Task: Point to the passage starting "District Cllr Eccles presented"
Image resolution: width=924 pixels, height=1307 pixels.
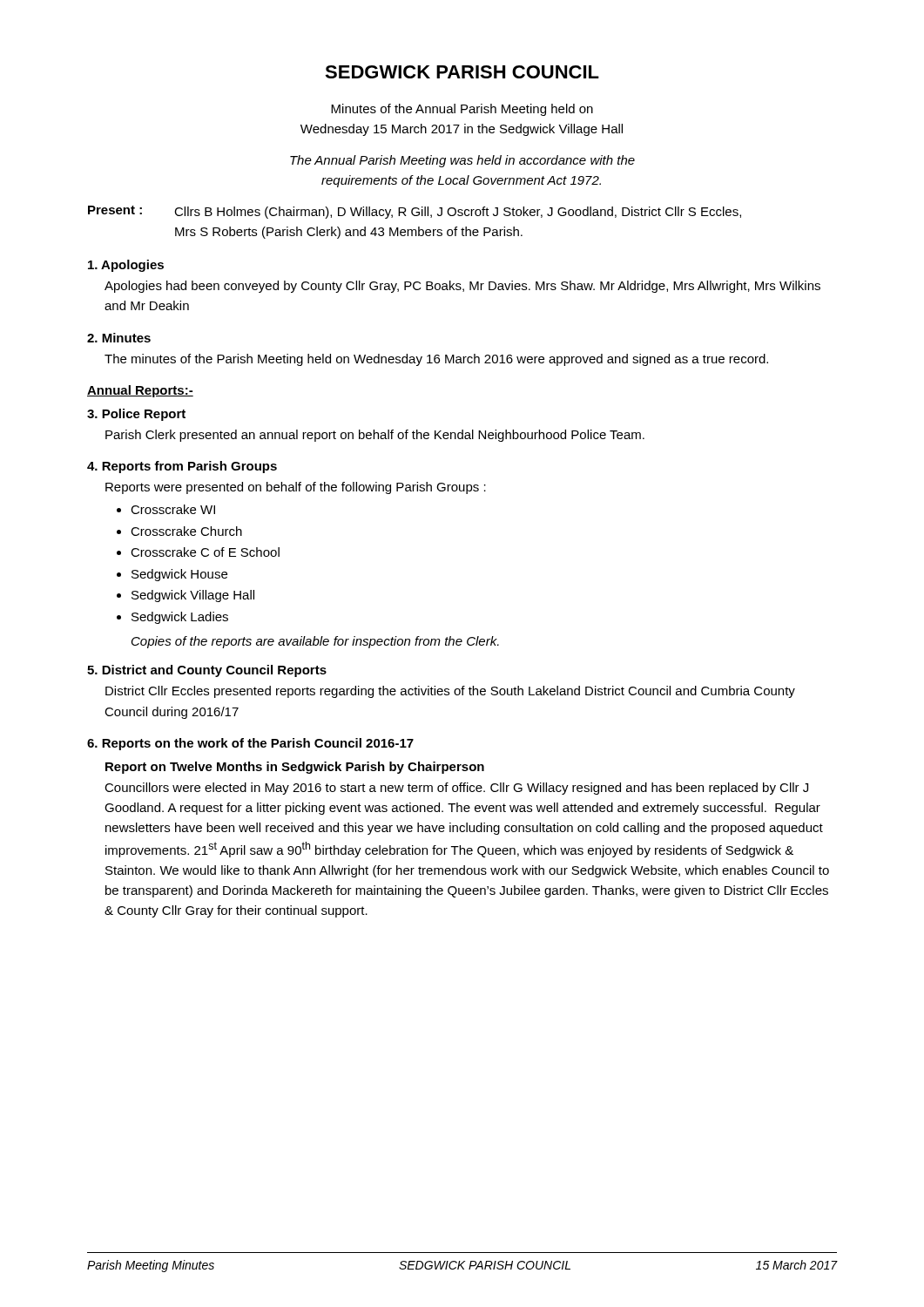Action: (450, 701)
